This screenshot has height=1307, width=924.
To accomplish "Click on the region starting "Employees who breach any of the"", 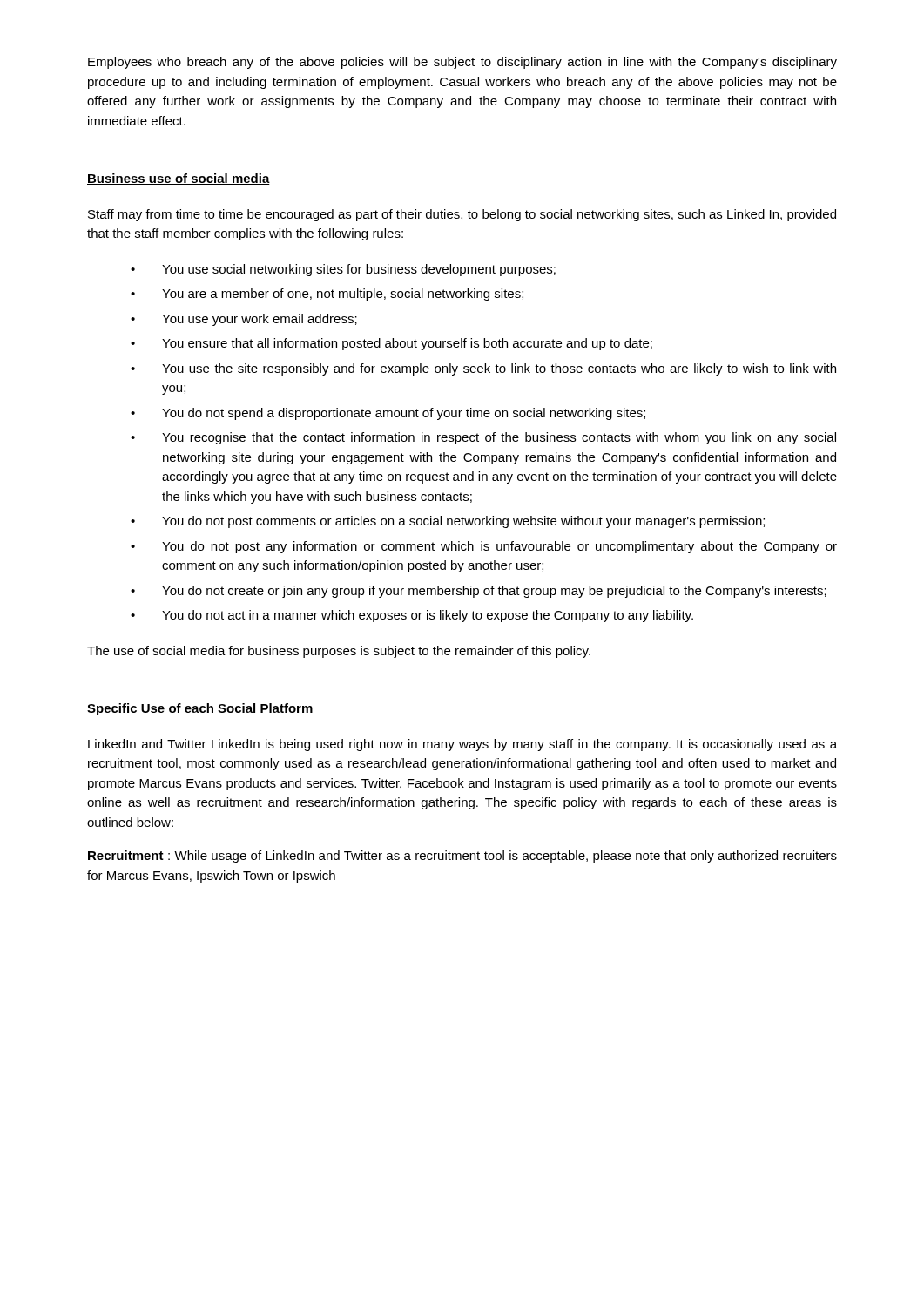I will point(462,91).
